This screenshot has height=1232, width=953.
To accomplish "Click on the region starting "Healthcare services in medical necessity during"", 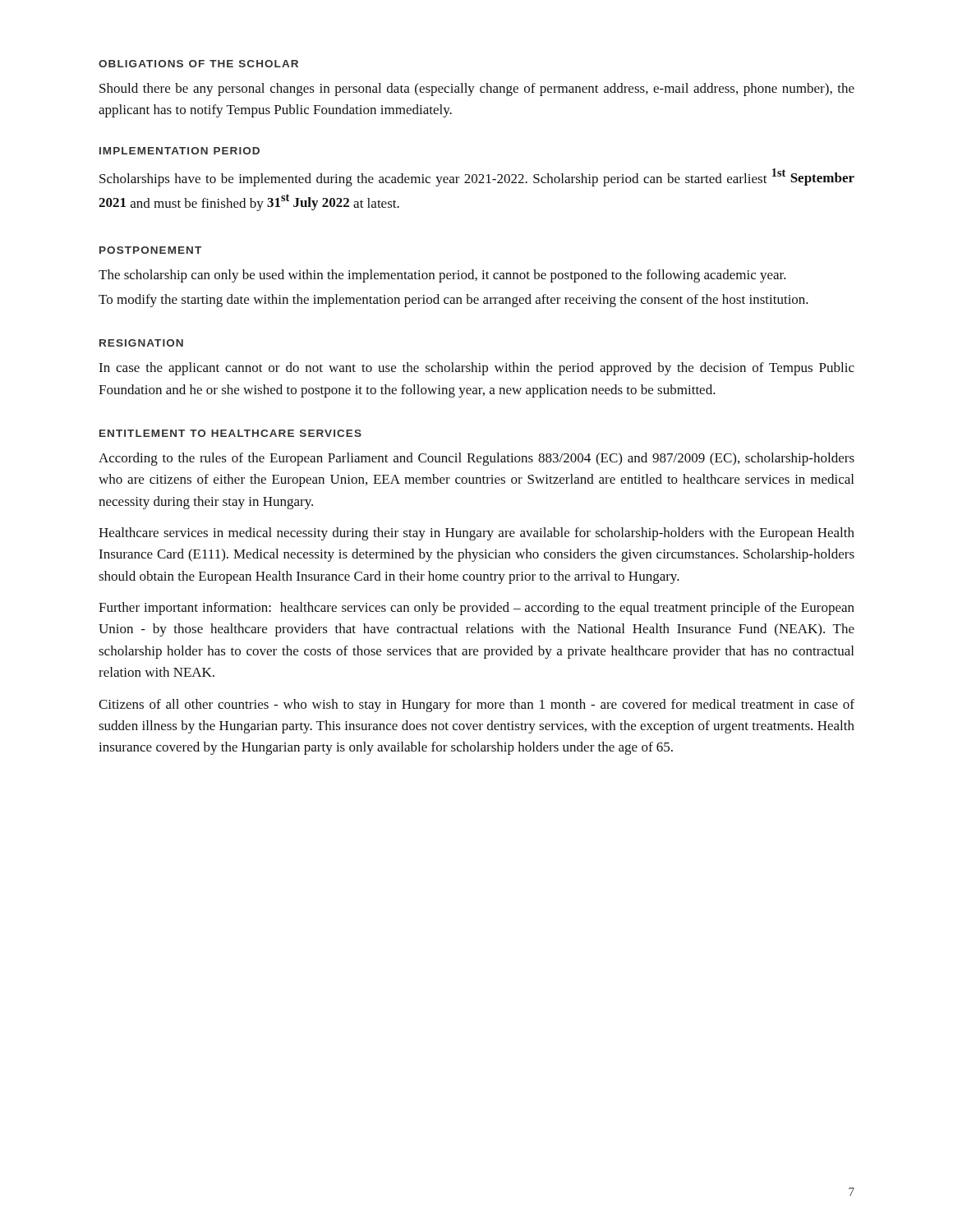I will pyautogui.click(x=476, y=554).
